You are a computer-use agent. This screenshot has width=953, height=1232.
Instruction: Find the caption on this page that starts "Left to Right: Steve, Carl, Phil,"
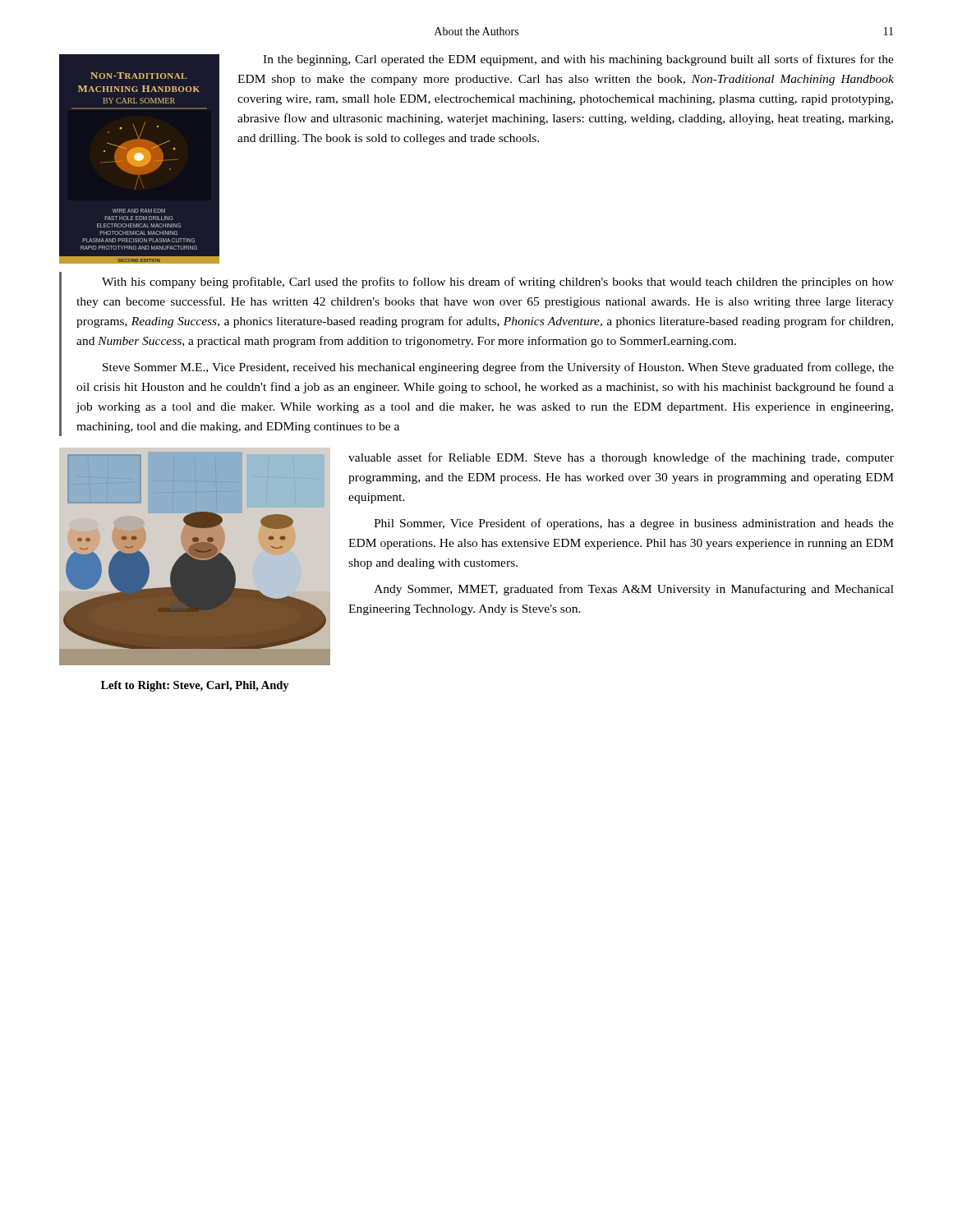tap(195, 685)
